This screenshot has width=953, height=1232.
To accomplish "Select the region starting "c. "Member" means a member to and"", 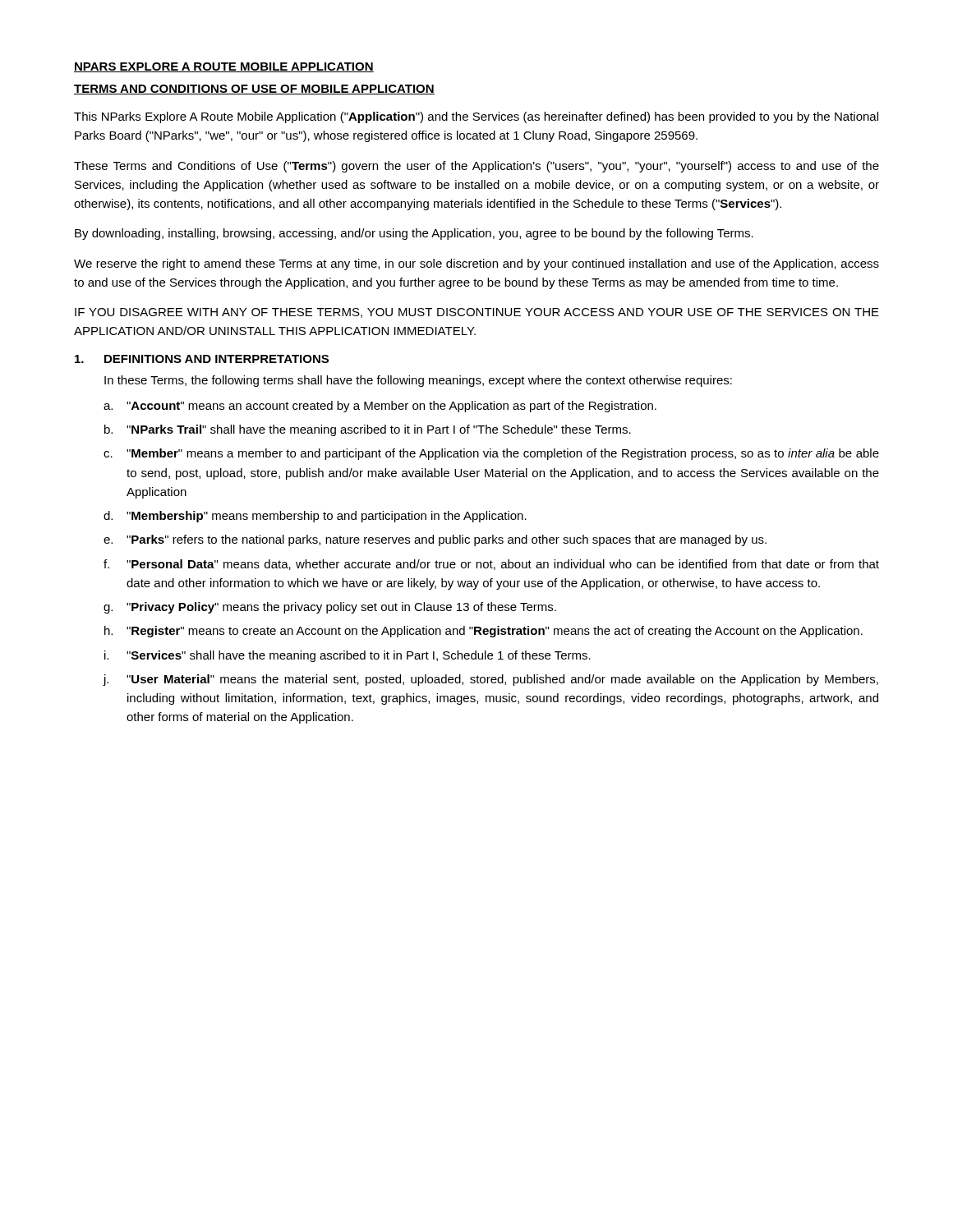I will [491, 472].
